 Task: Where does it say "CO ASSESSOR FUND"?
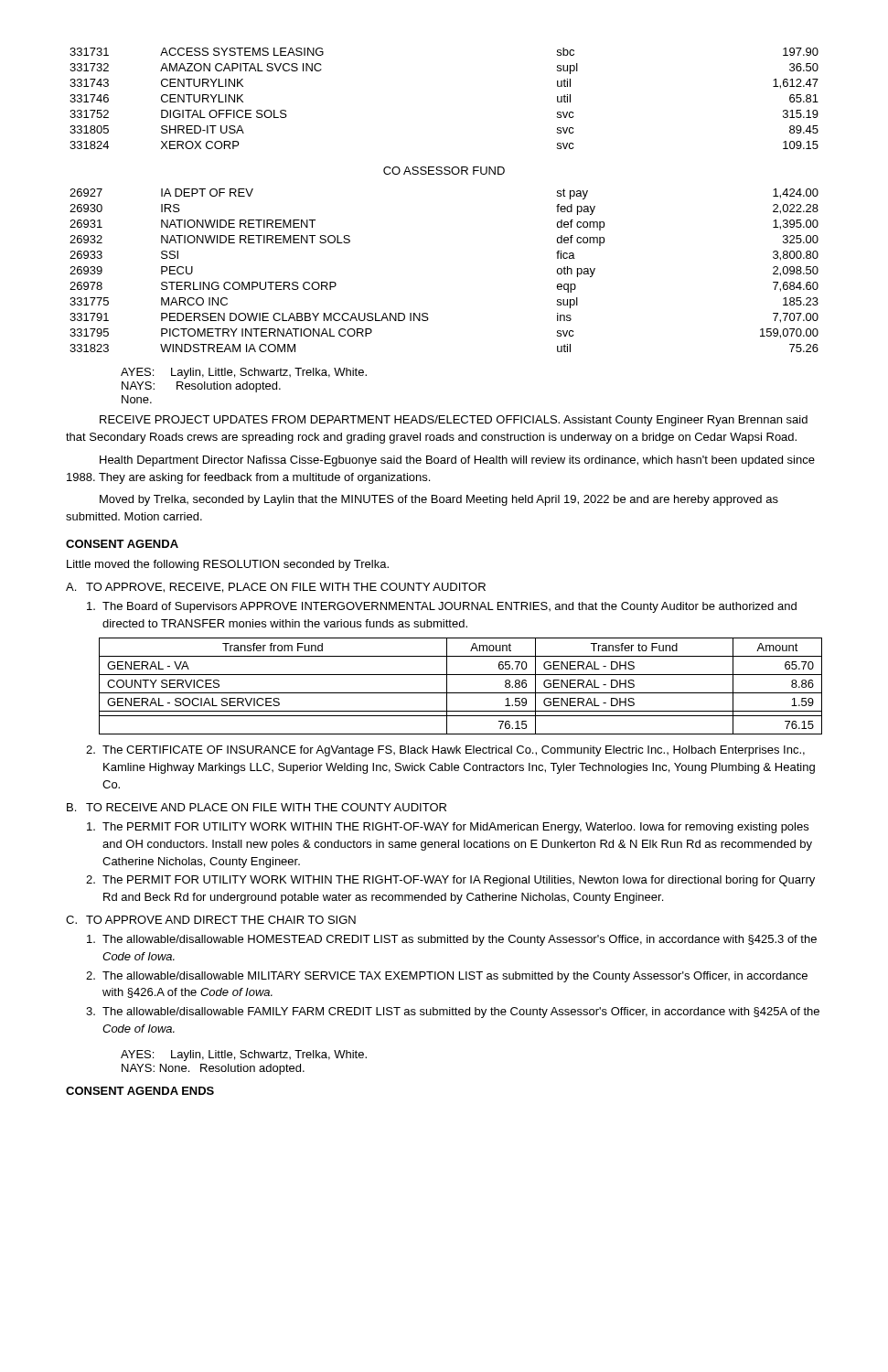[444, 171]
